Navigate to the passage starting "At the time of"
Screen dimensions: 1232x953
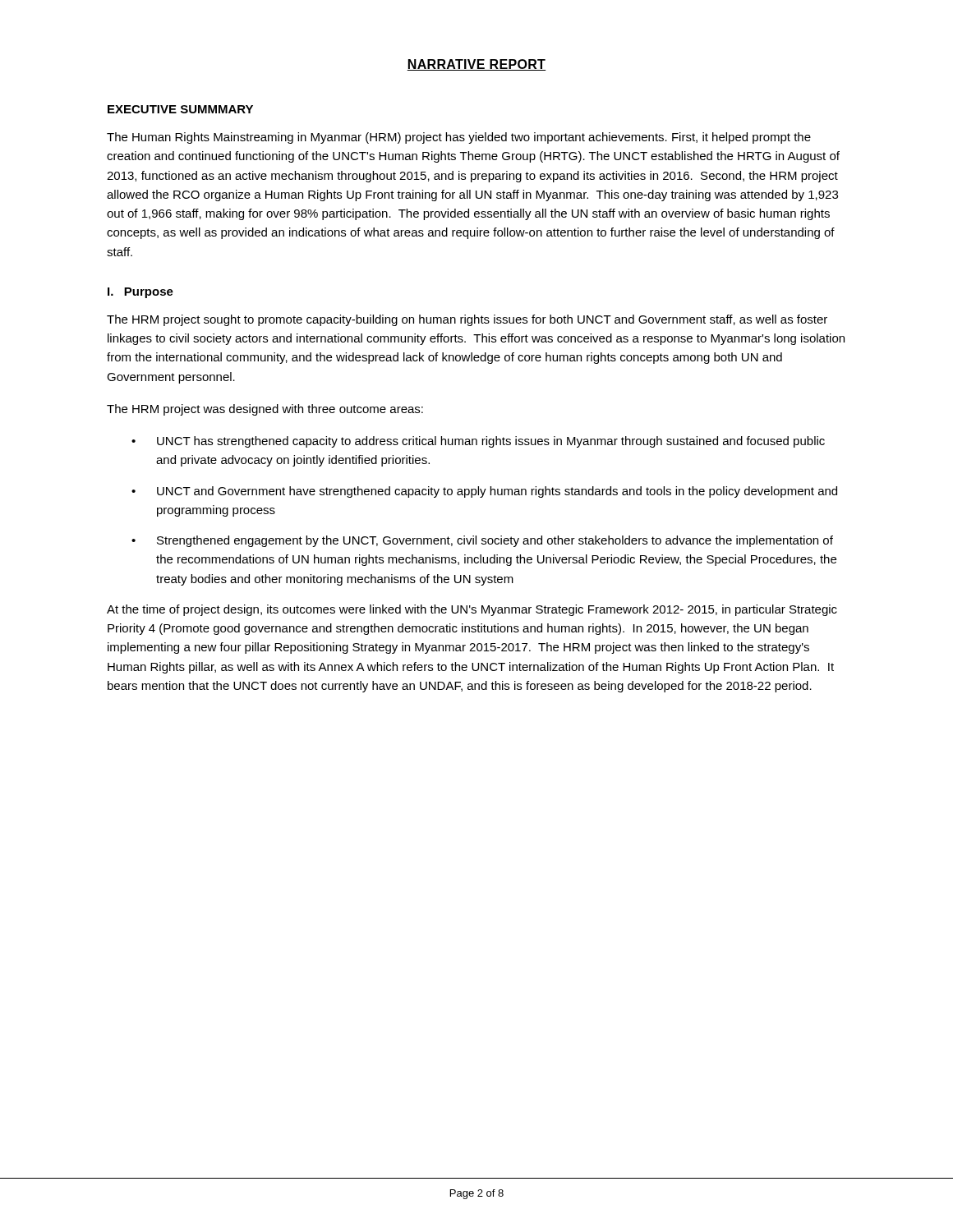pos(472,647)
